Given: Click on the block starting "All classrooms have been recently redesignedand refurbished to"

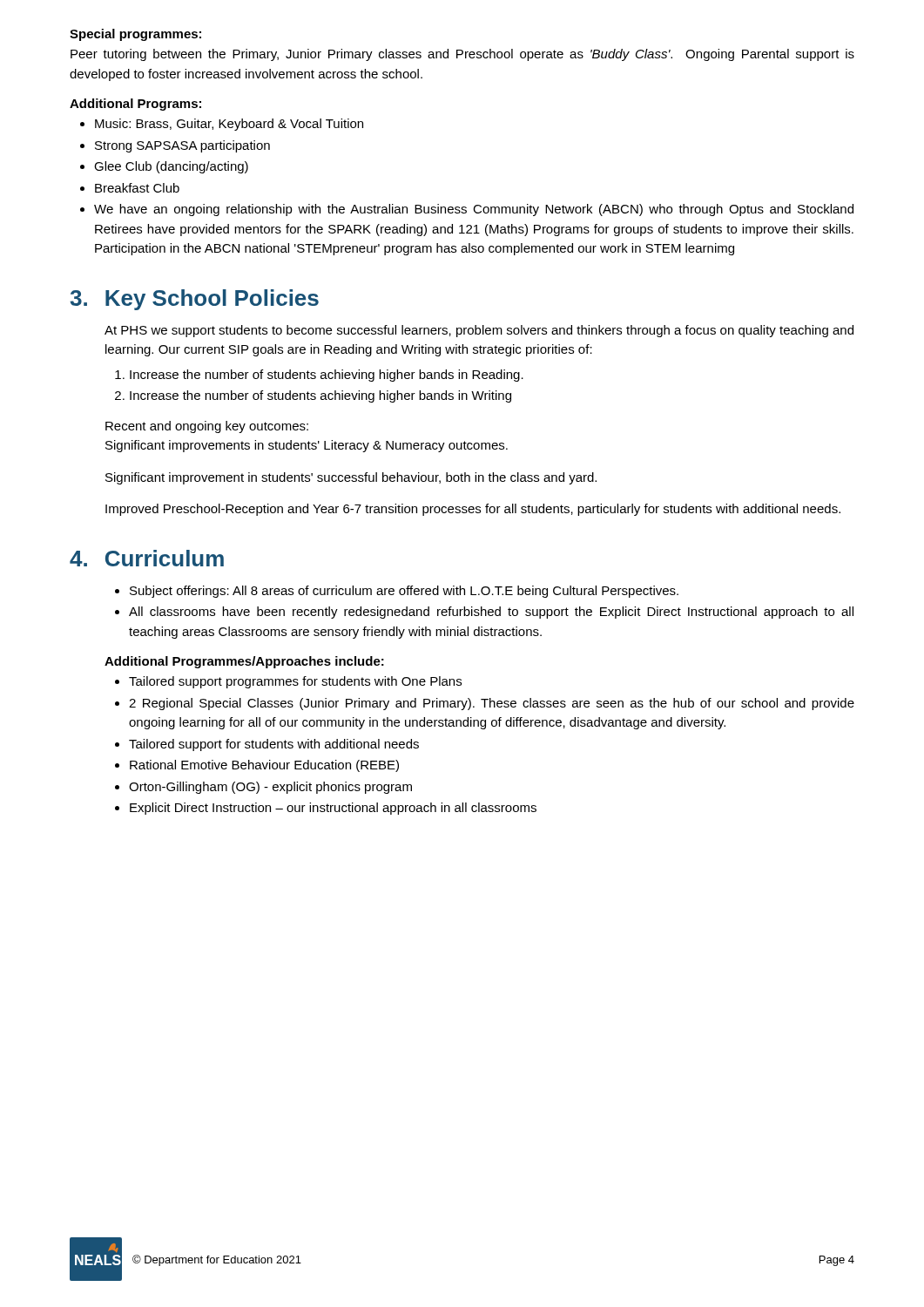Looking at the screenshot, I should [x=492, y=621].
